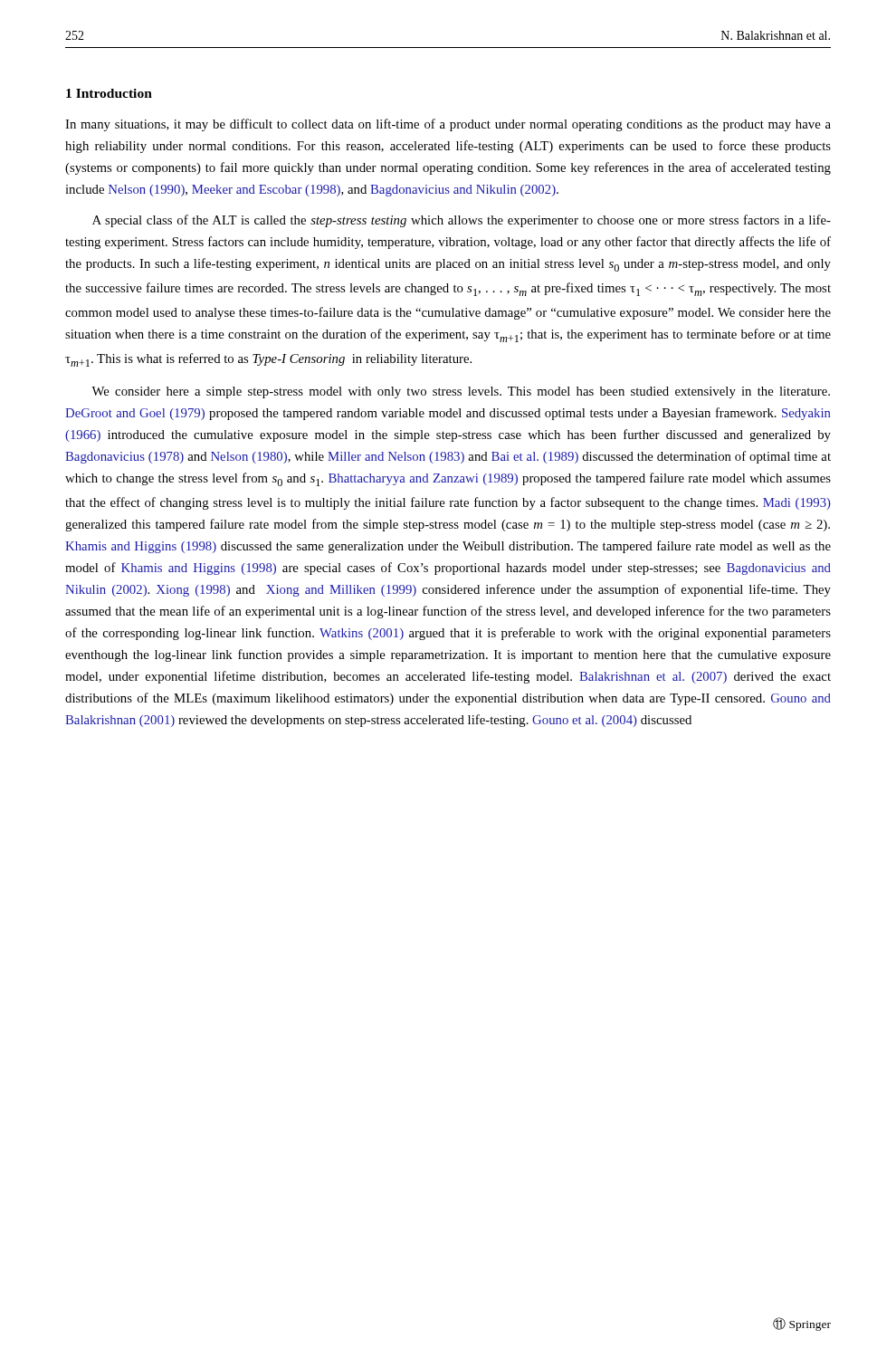Find the block on this page that starts "A special class"

click(x=448, y=291)
